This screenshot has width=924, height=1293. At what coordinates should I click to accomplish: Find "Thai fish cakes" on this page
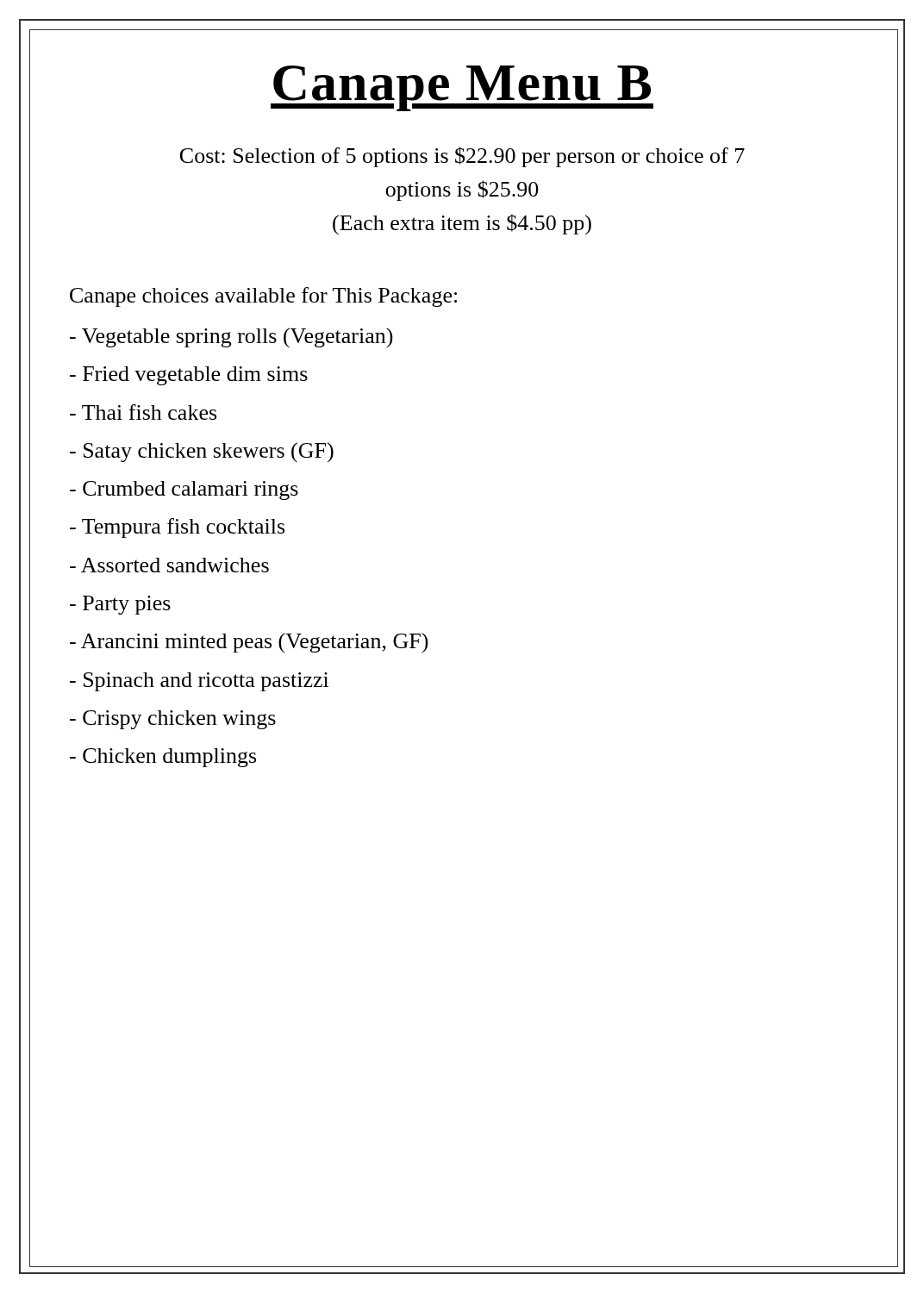coord(143,412)
